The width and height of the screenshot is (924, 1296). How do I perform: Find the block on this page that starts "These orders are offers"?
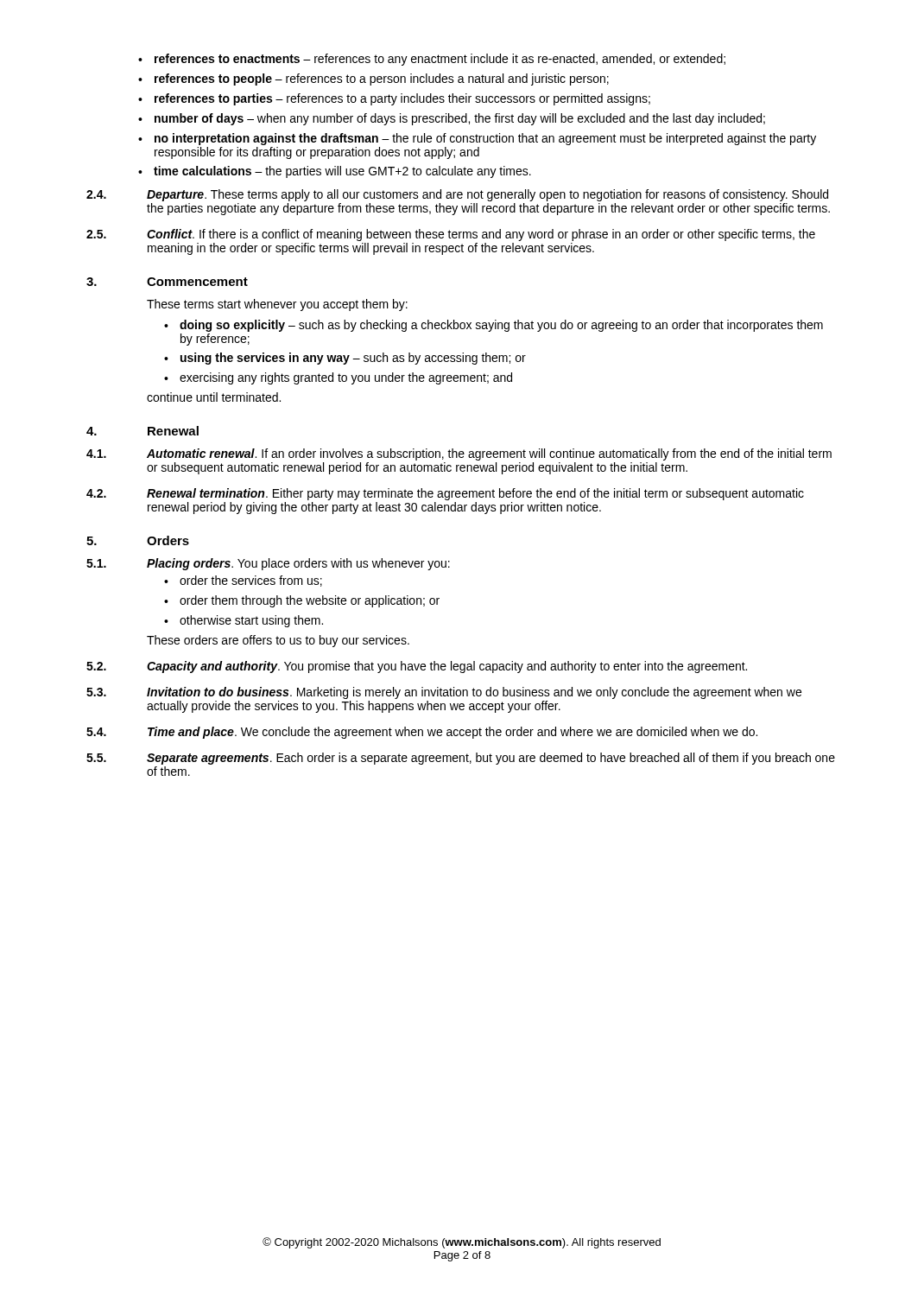coord(278,640)
